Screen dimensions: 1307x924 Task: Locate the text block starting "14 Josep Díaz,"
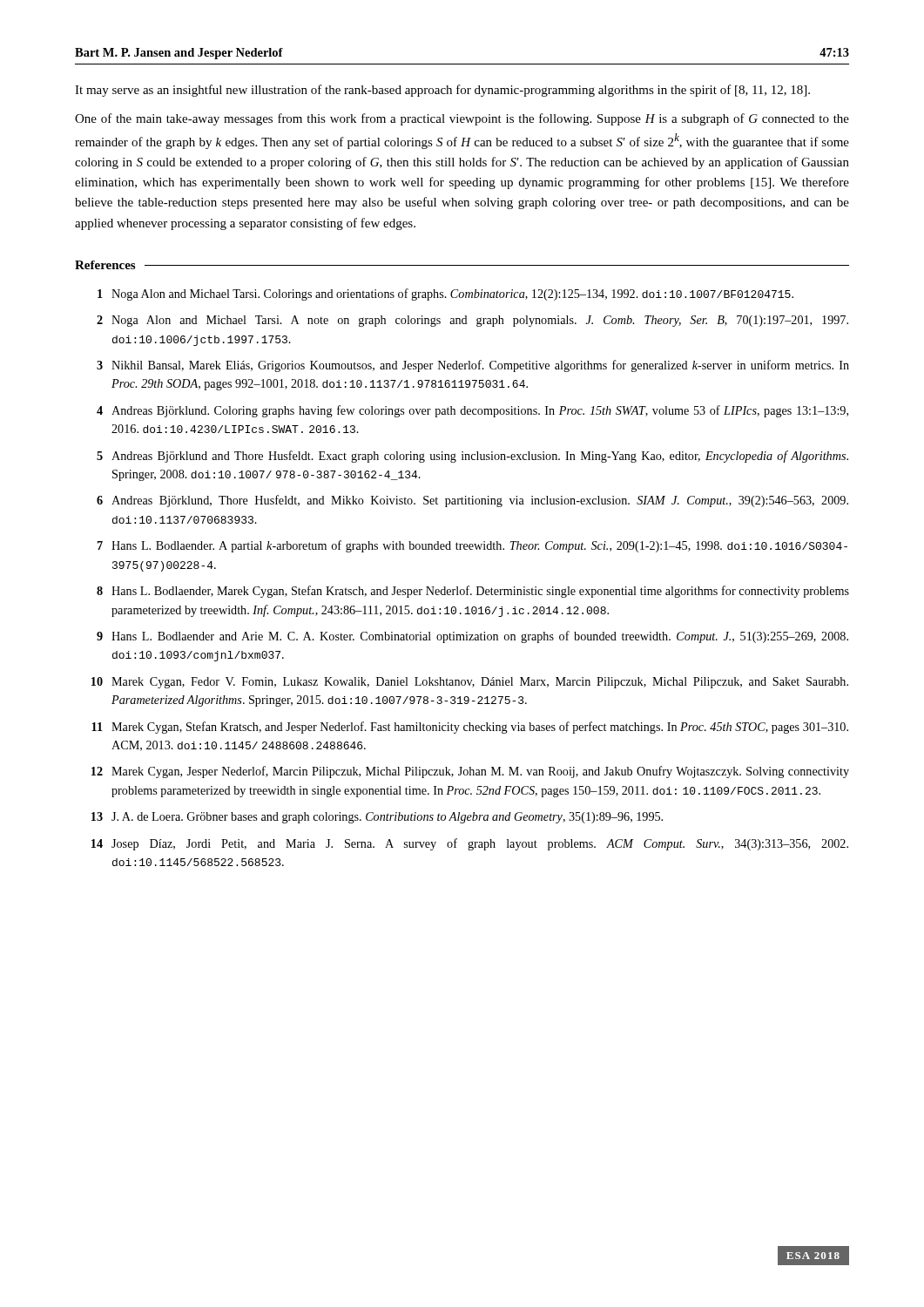pyautogui.click(x=462, y=853)
